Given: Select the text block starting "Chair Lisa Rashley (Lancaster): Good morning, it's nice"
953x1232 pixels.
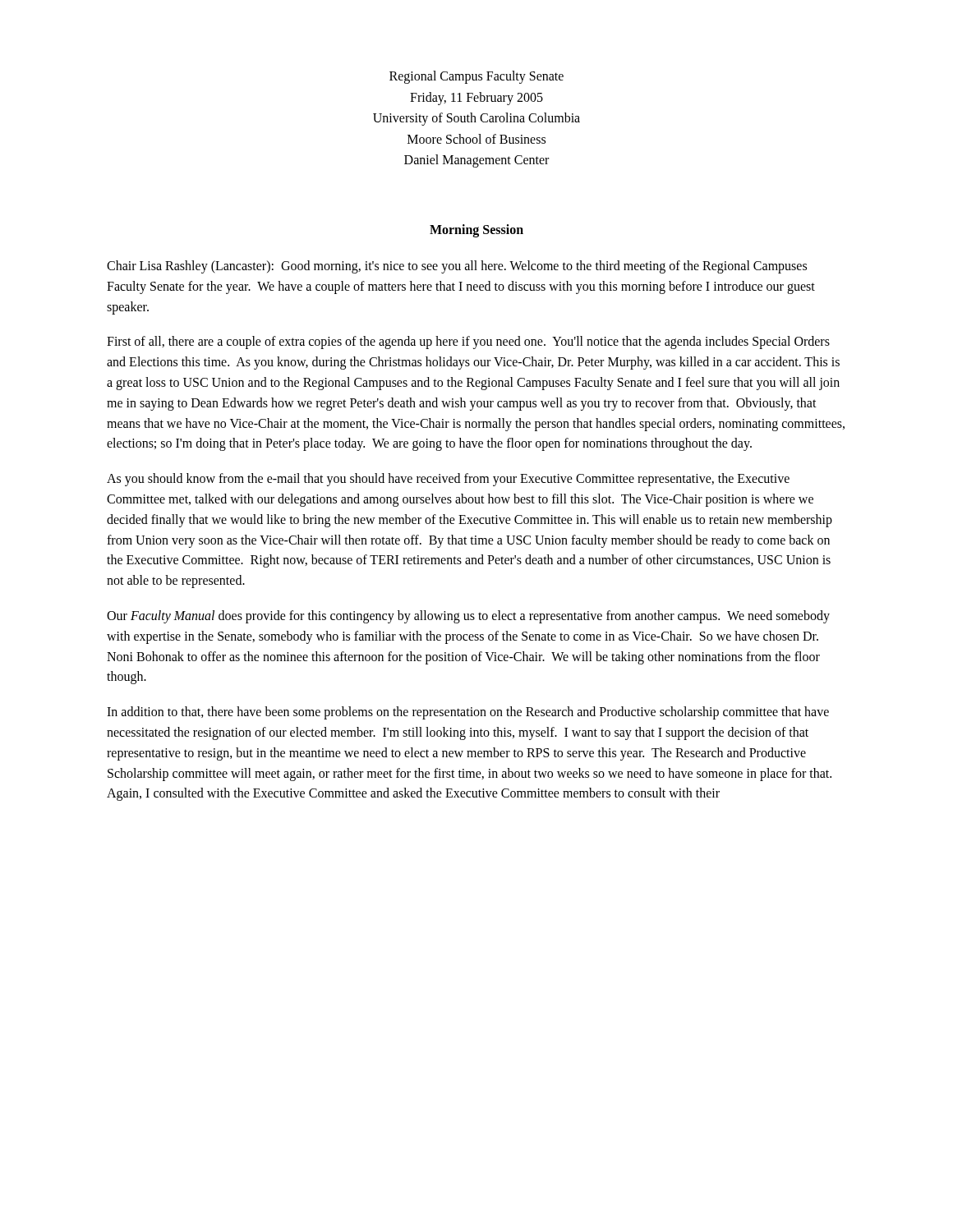Looking at the screenshot, I should point(461,286).
